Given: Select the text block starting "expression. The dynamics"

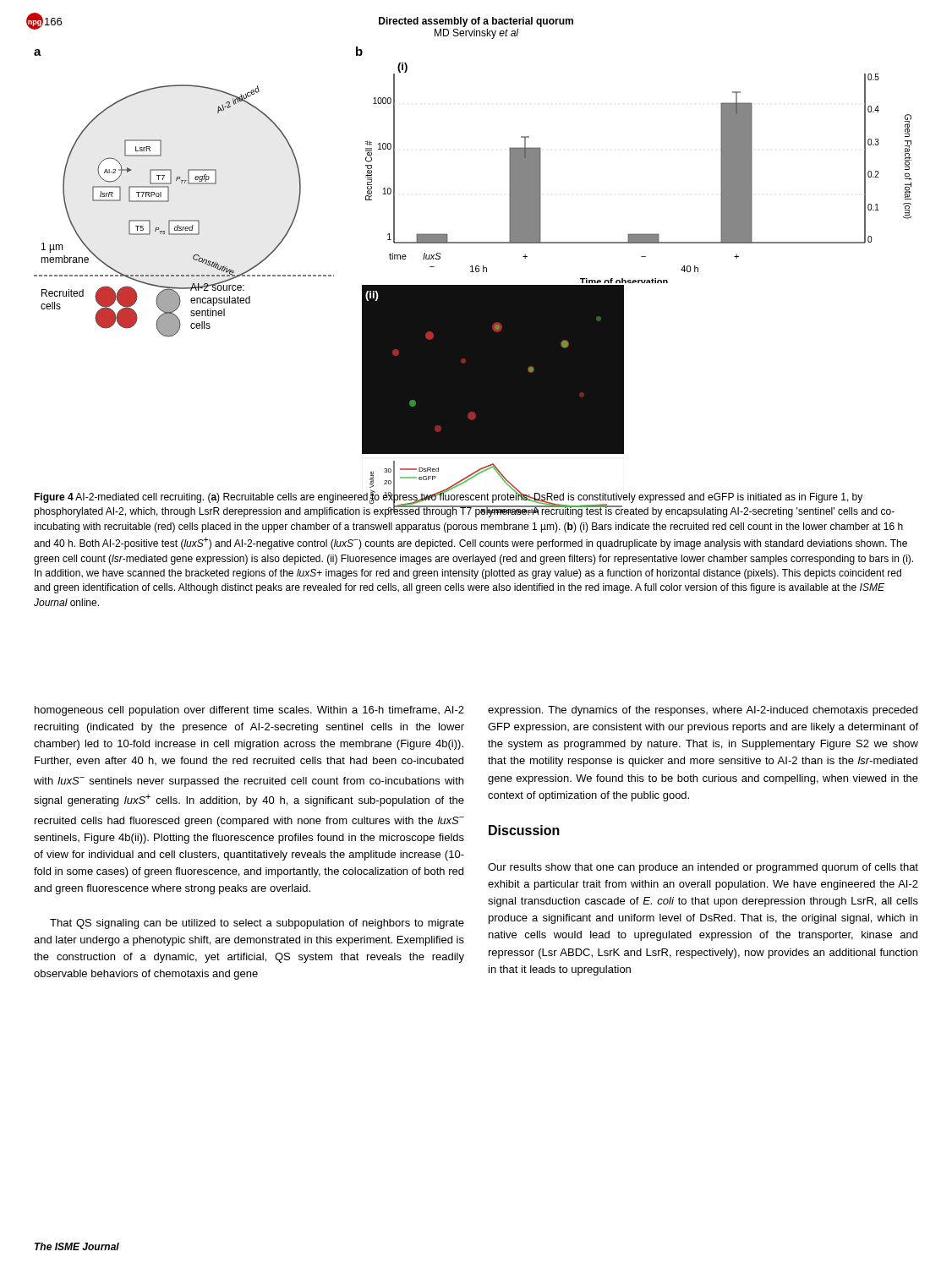Looking at the screenshot, I should 703,752.
